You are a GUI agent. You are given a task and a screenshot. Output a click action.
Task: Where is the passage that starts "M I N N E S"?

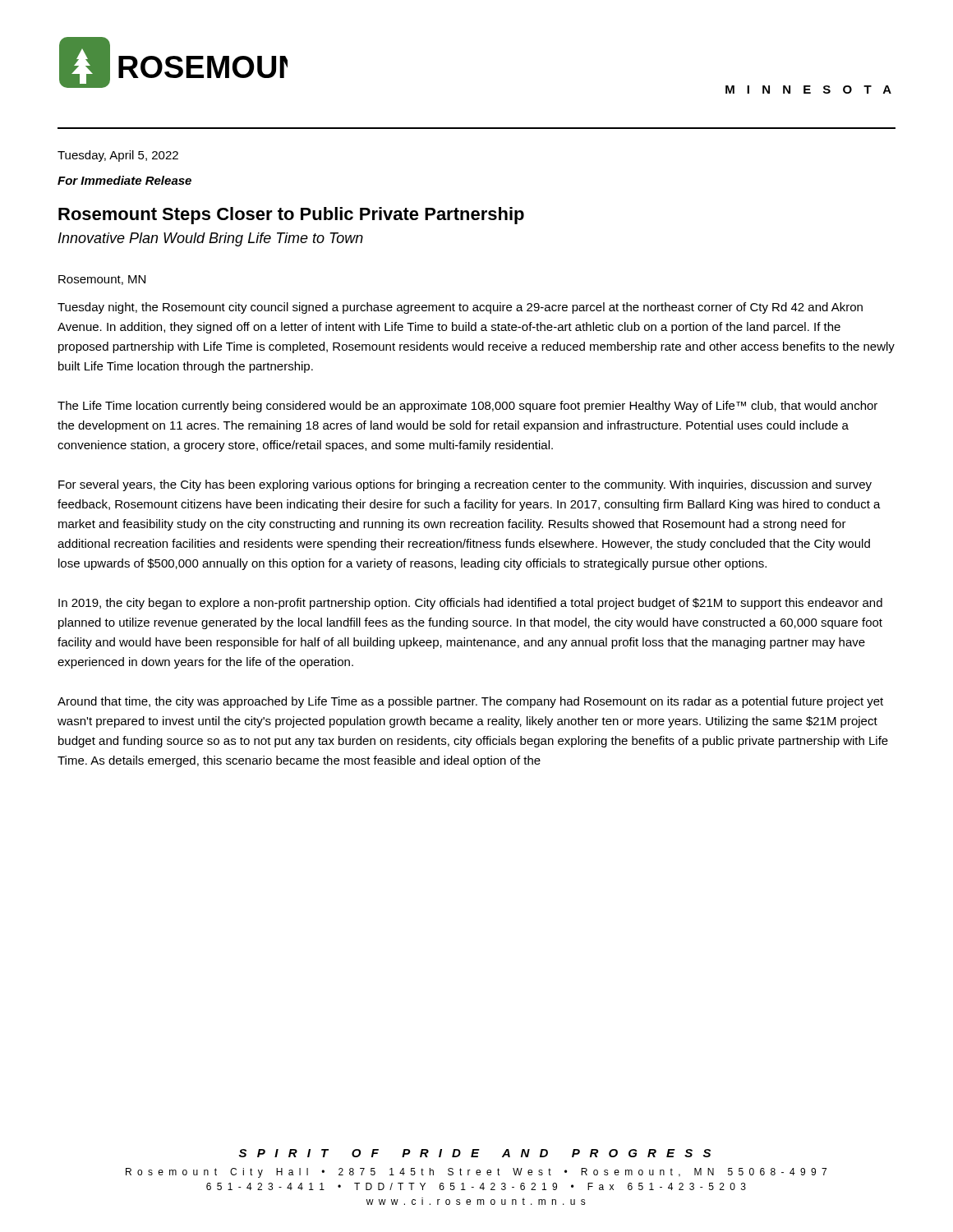pyautogui.click(x=810, y=89)
